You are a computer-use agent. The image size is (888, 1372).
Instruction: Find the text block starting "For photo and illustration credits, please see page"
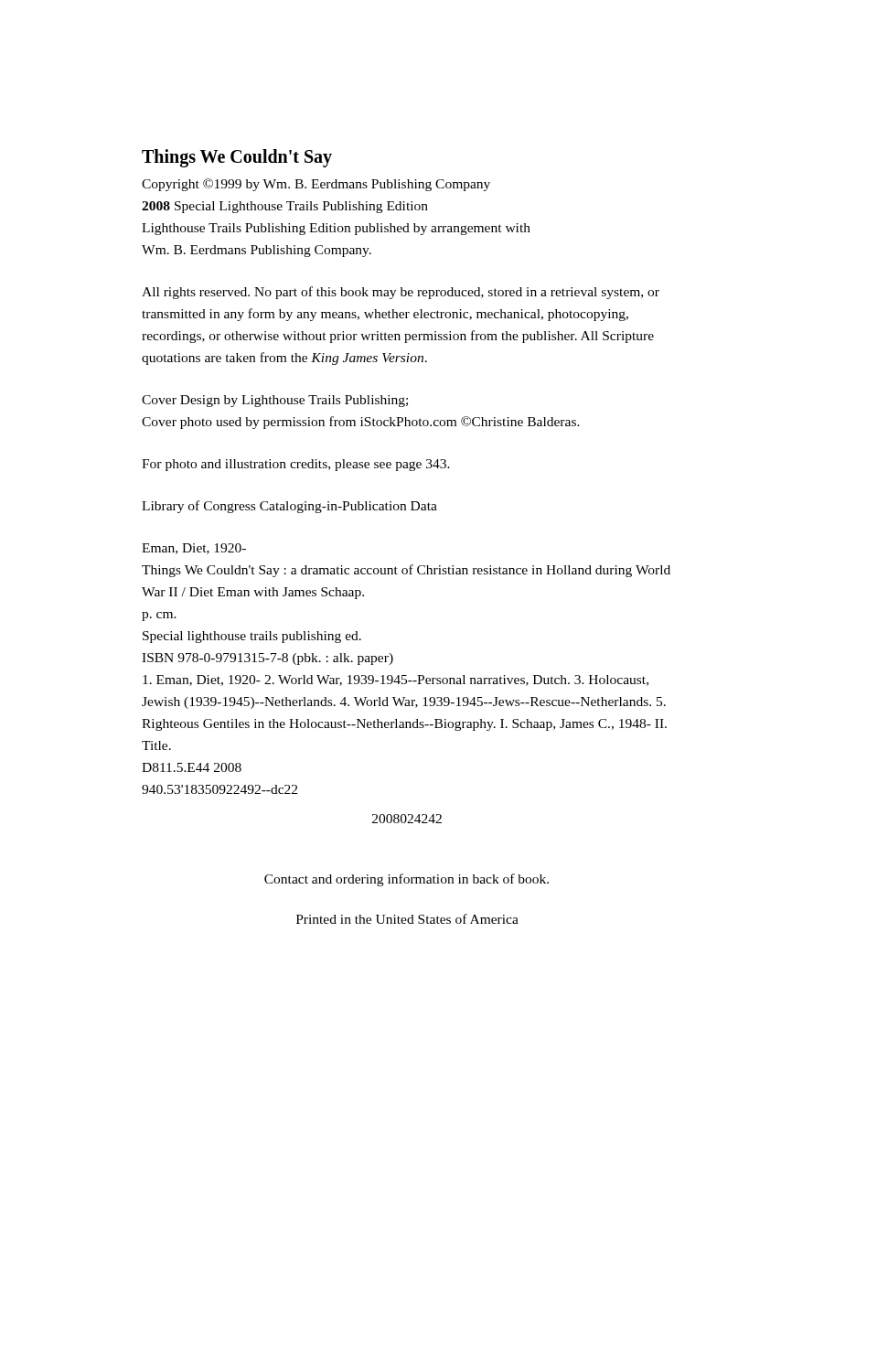click(407, 464)
